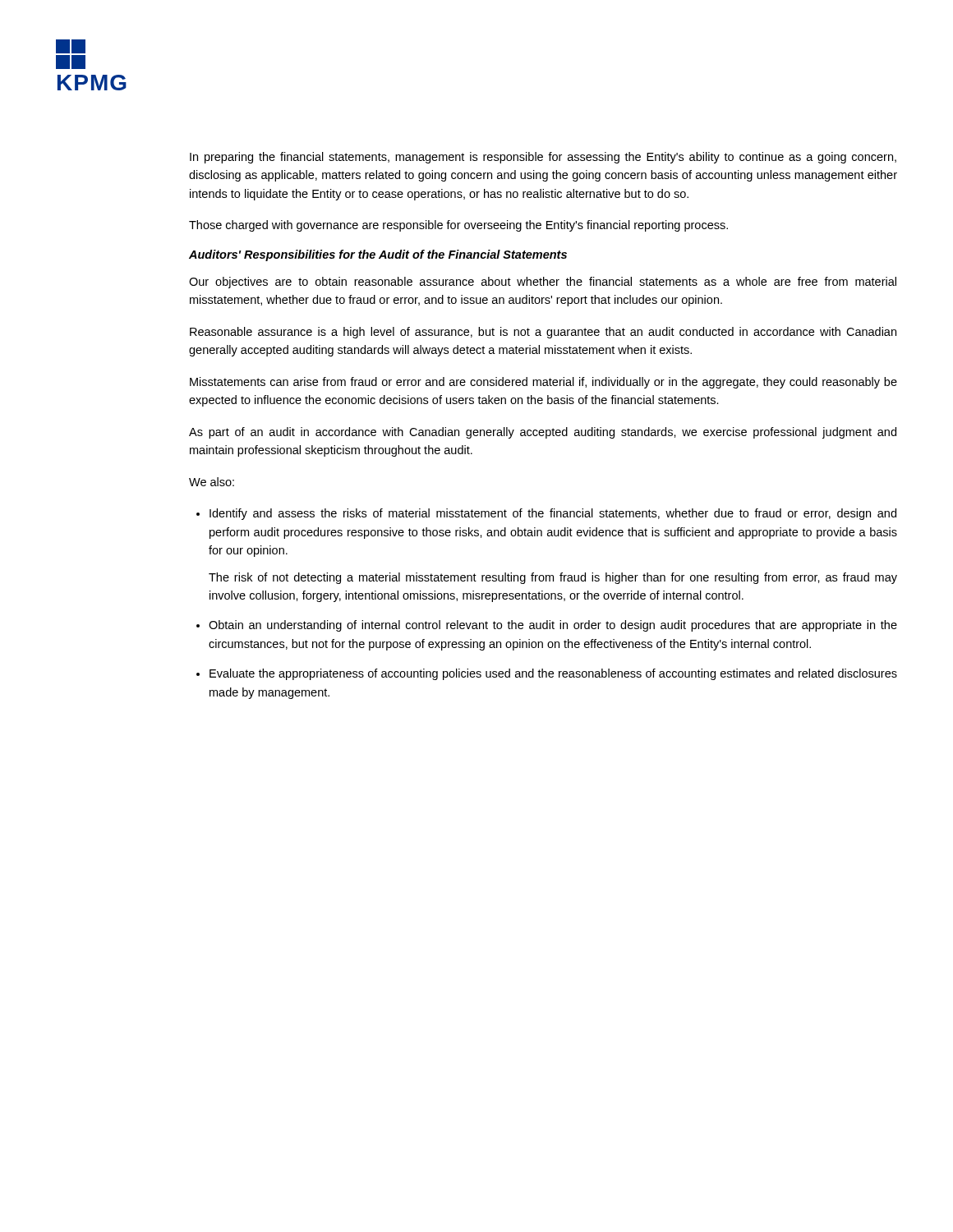Screen dimensions: 1232x953
Task: Where is the passage that starts "The risk of not detecting a material"?
Action: tap(553, 586)
